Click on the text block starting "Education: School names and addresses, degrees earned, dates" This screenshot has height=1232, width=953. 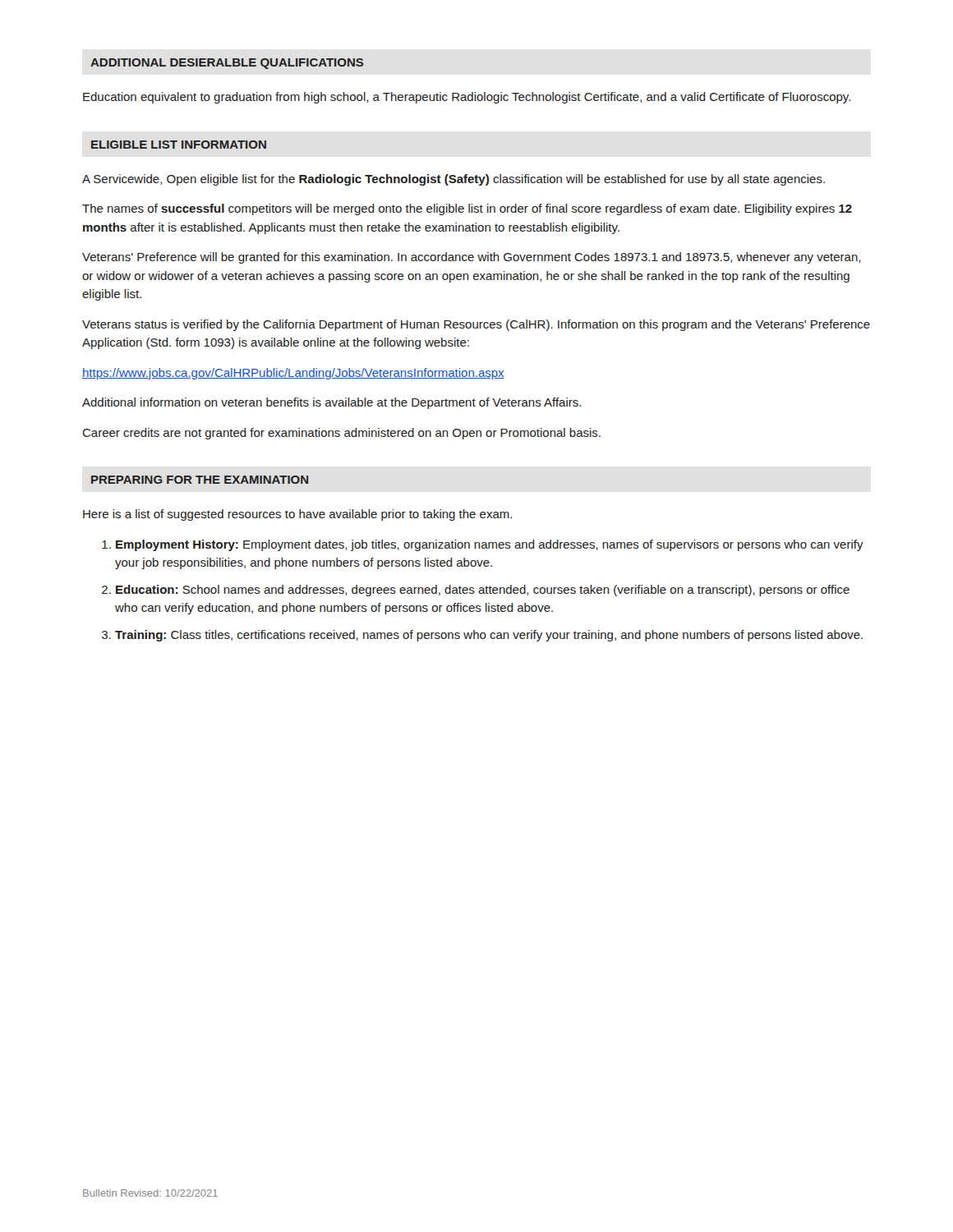coord(482,598)
